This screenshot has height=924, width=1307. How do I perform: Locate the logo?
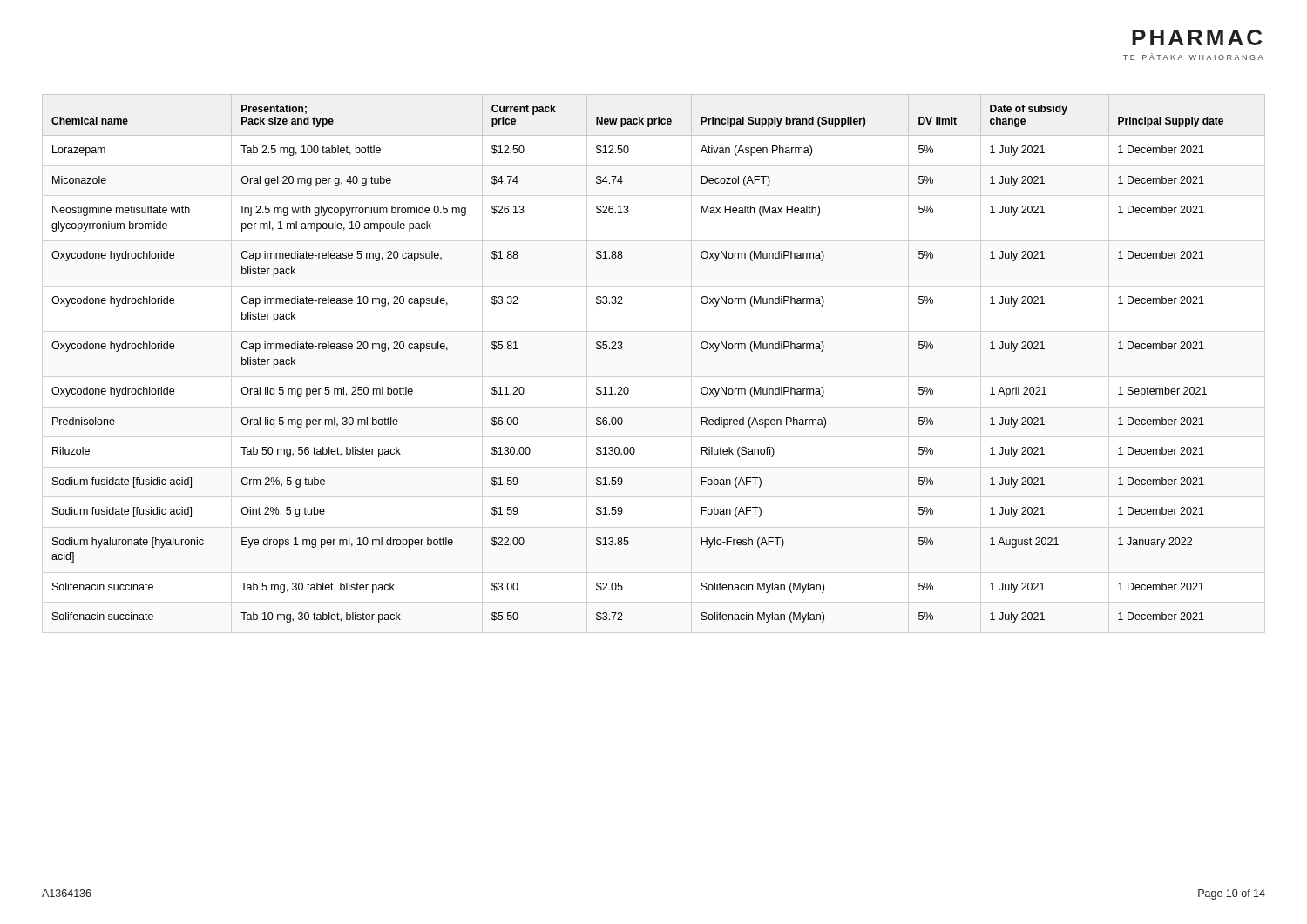tap(1194, 43)
